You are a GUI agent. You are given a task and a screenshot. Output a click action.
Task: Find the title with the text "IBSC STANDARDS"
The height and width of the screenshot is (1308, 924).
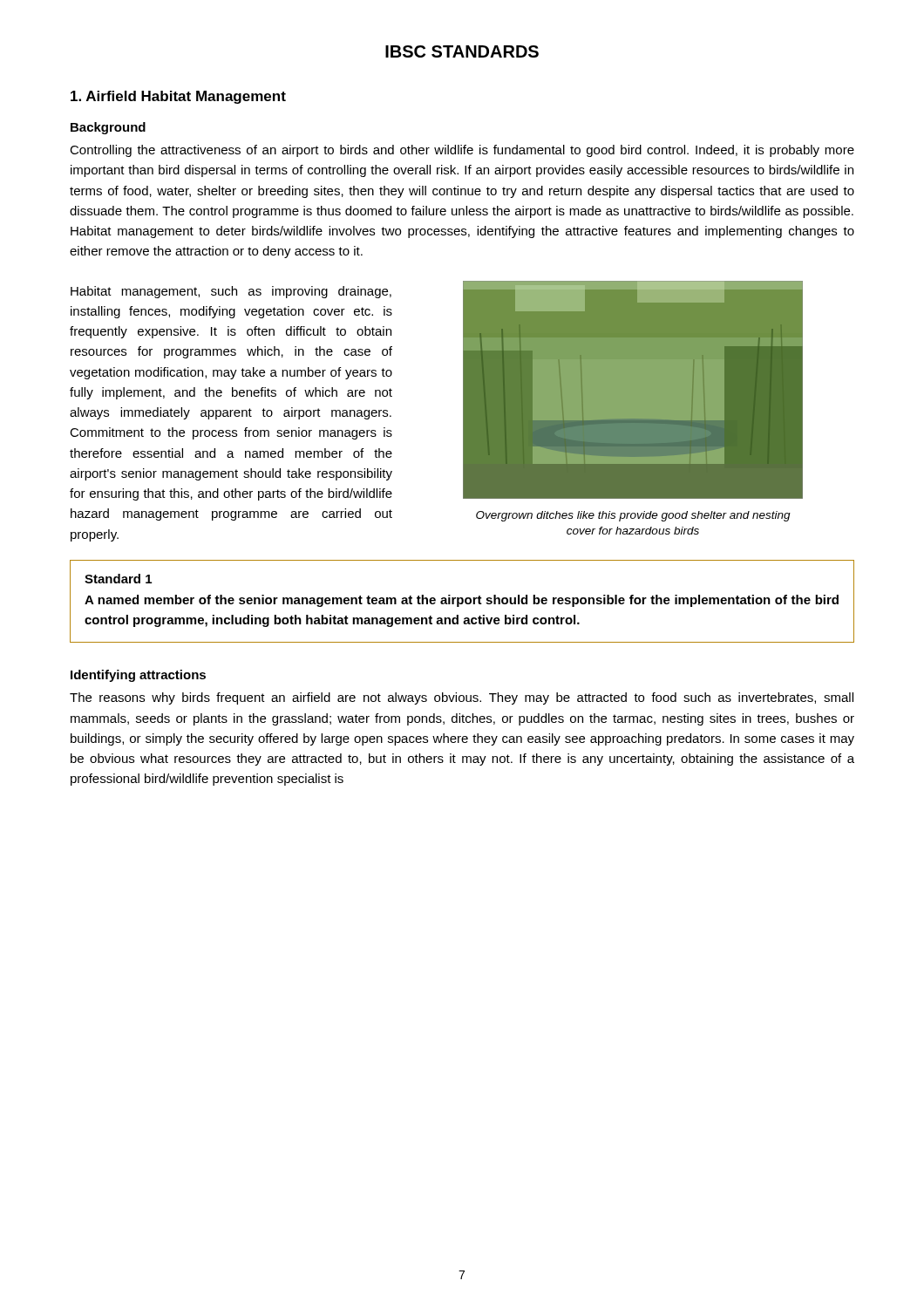point(462,51)
